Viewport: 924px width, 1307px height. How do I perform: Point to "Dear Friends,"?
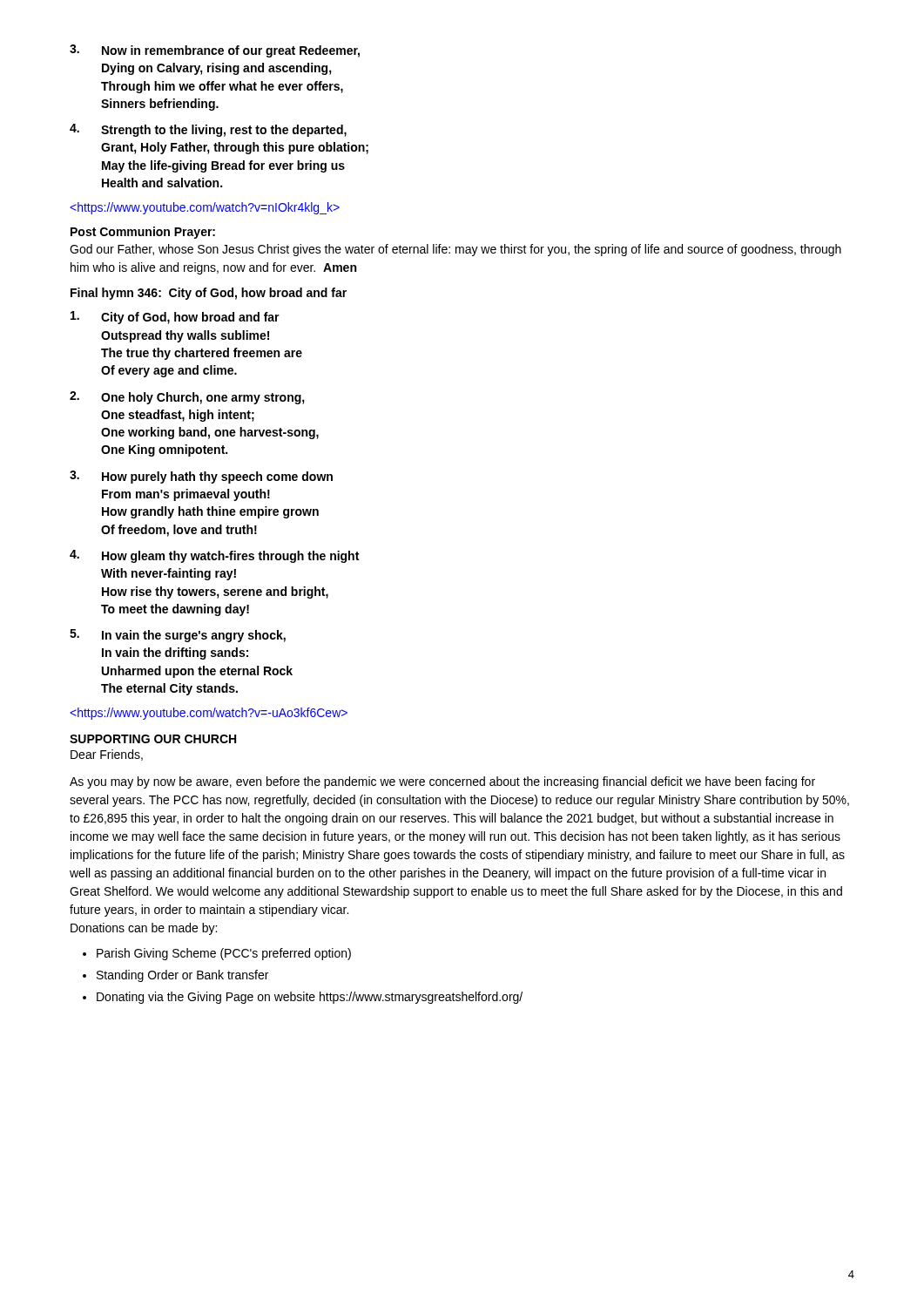[x=107, y=755]
